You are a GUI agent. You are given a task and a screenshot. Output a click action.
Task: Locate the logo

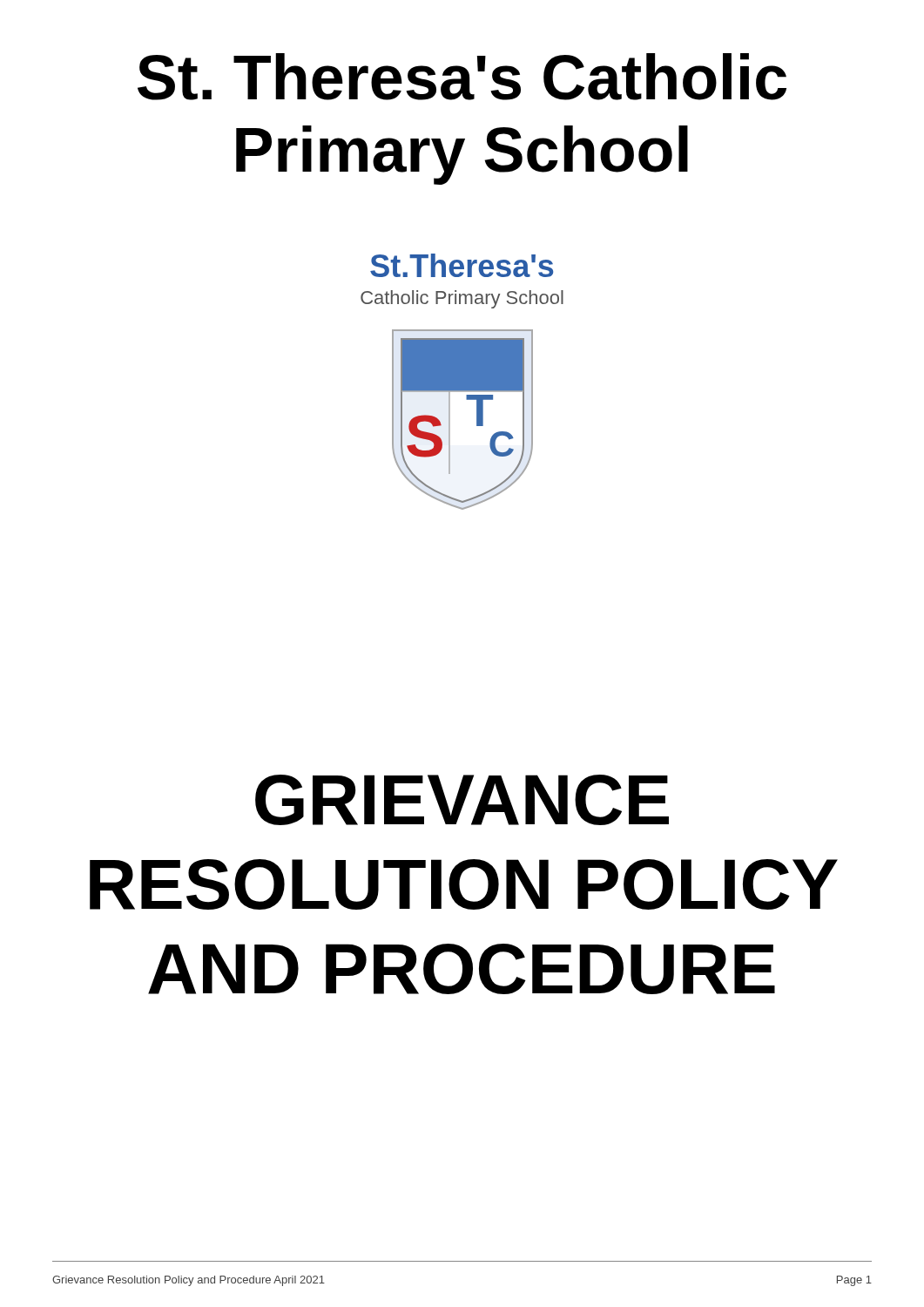462,381
